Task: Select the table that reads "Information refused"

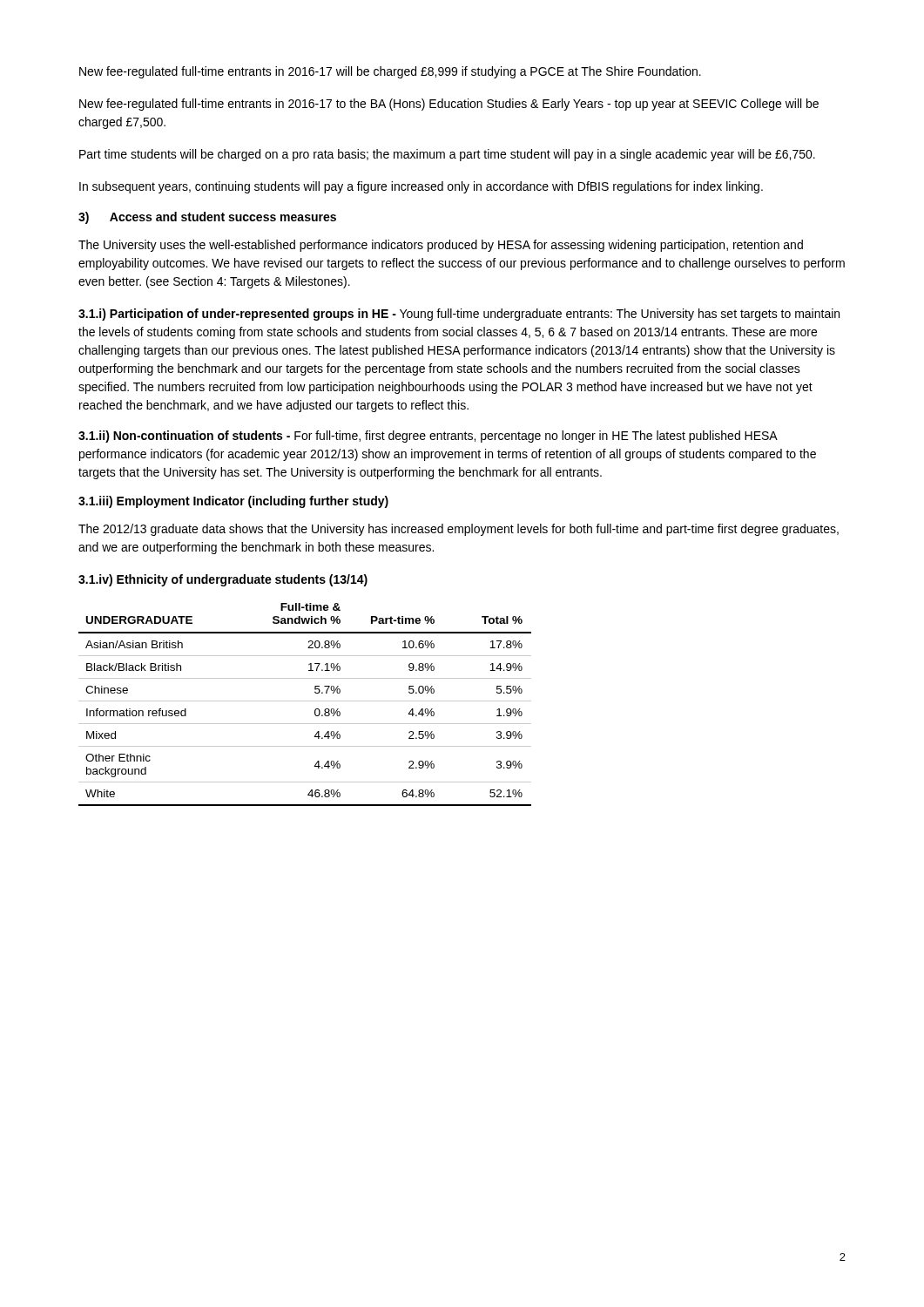Action: [x=462, y=701]
